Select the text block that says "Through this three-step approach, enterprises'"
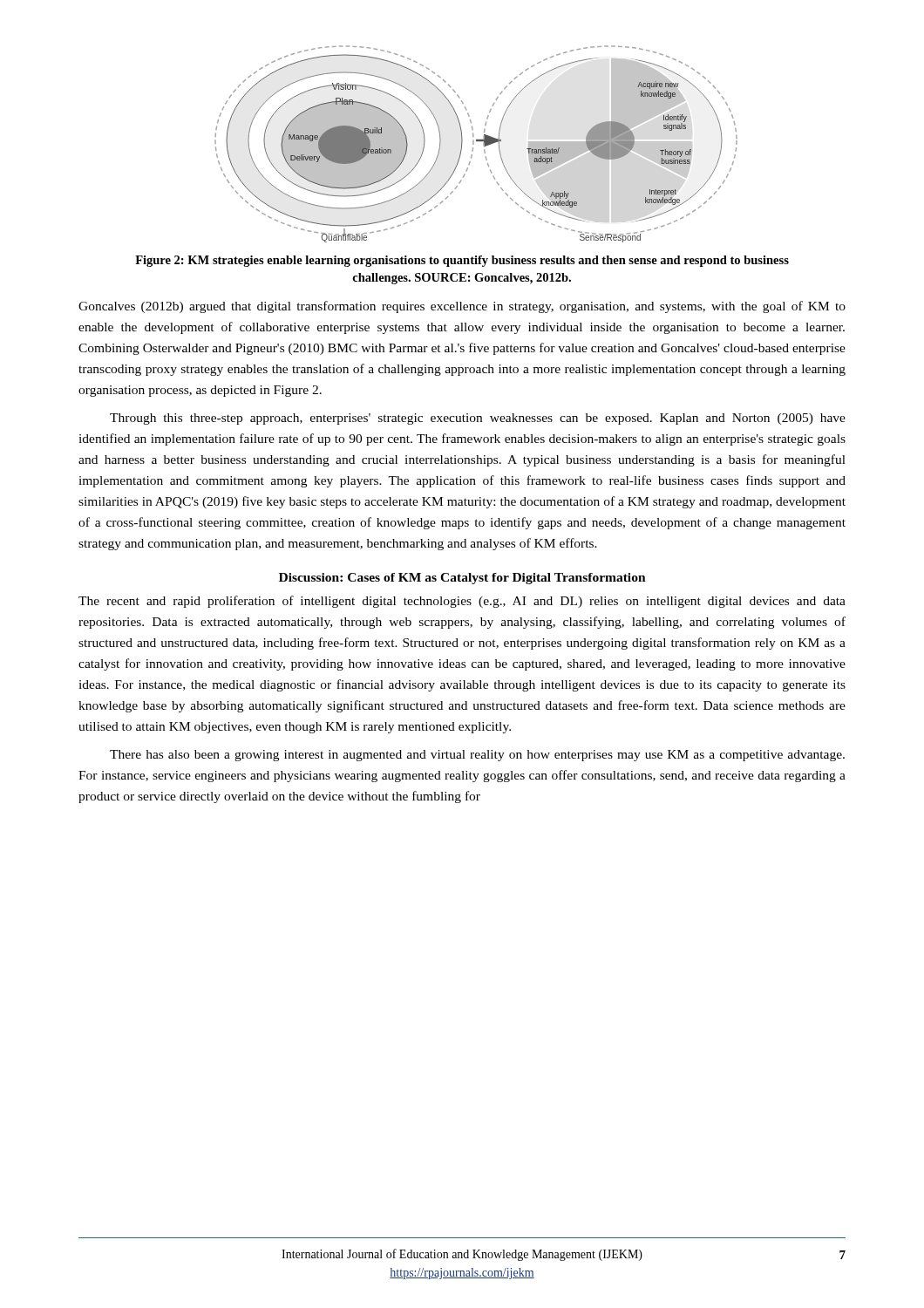924x1308 pixels. [462, 480]
